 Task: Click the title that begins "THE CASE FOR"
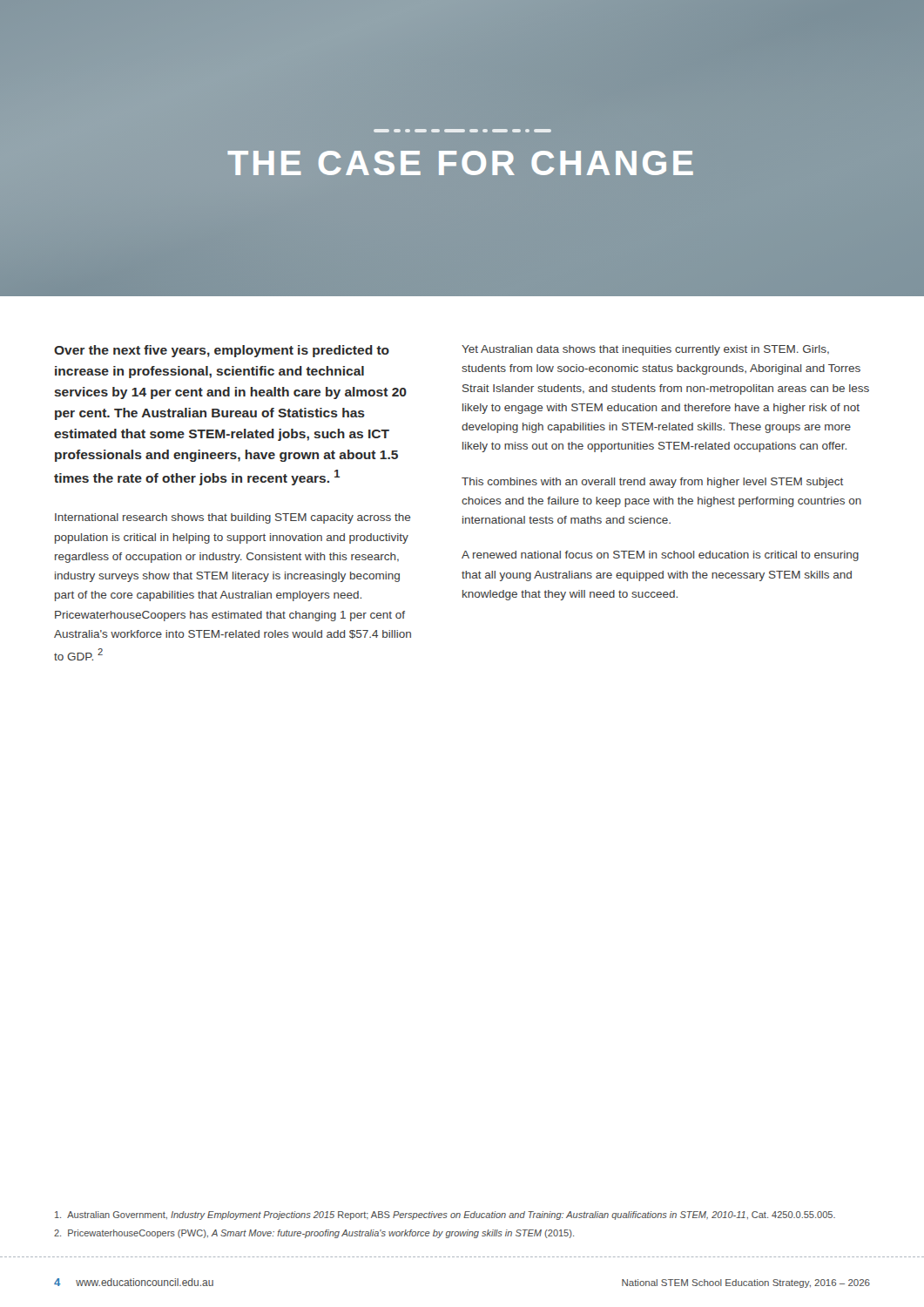pyautogui.click(x=462, y=163)
